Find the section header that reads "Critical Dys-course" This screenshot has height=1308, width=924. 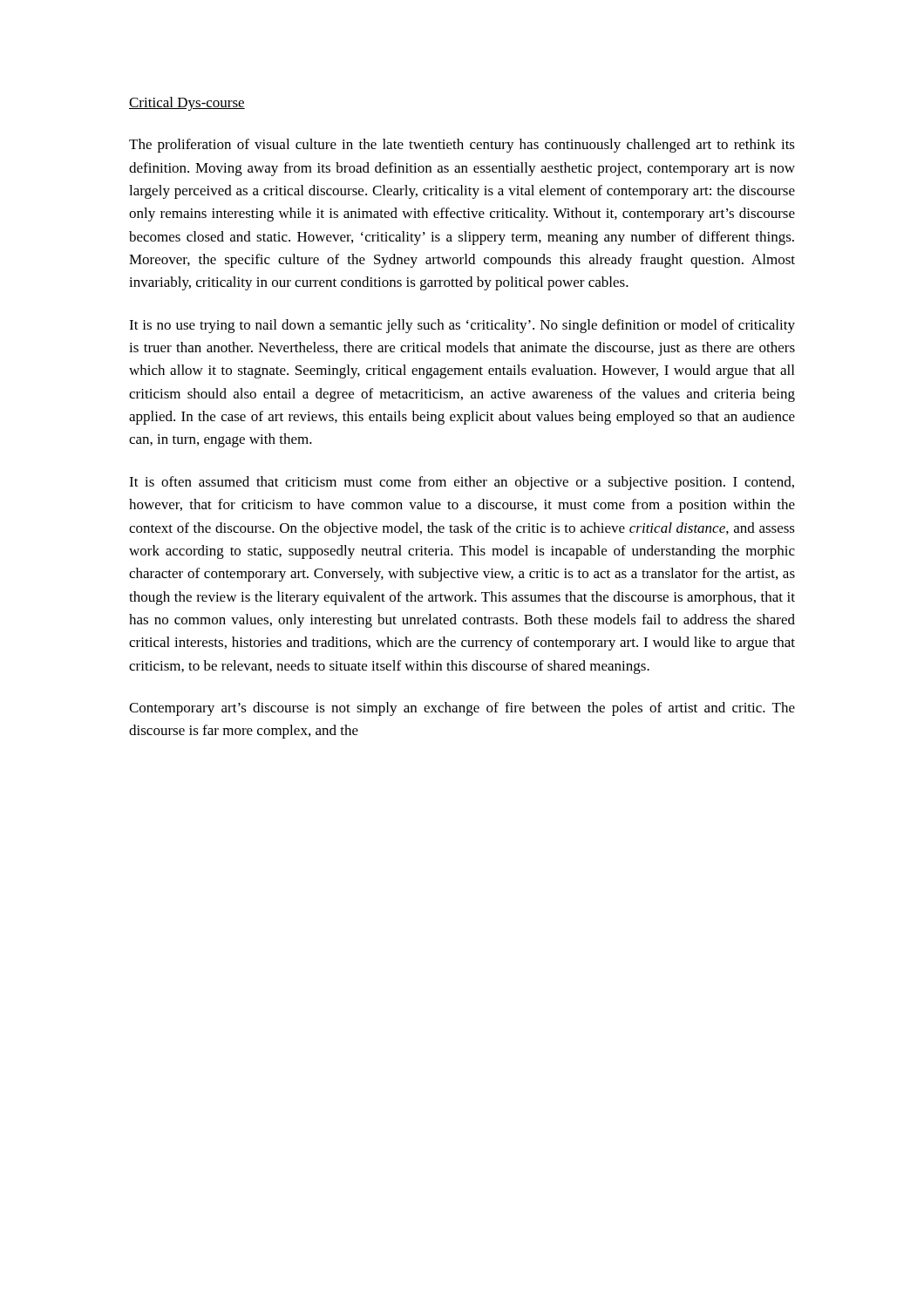pyautogui.click(x=187, y=102)
